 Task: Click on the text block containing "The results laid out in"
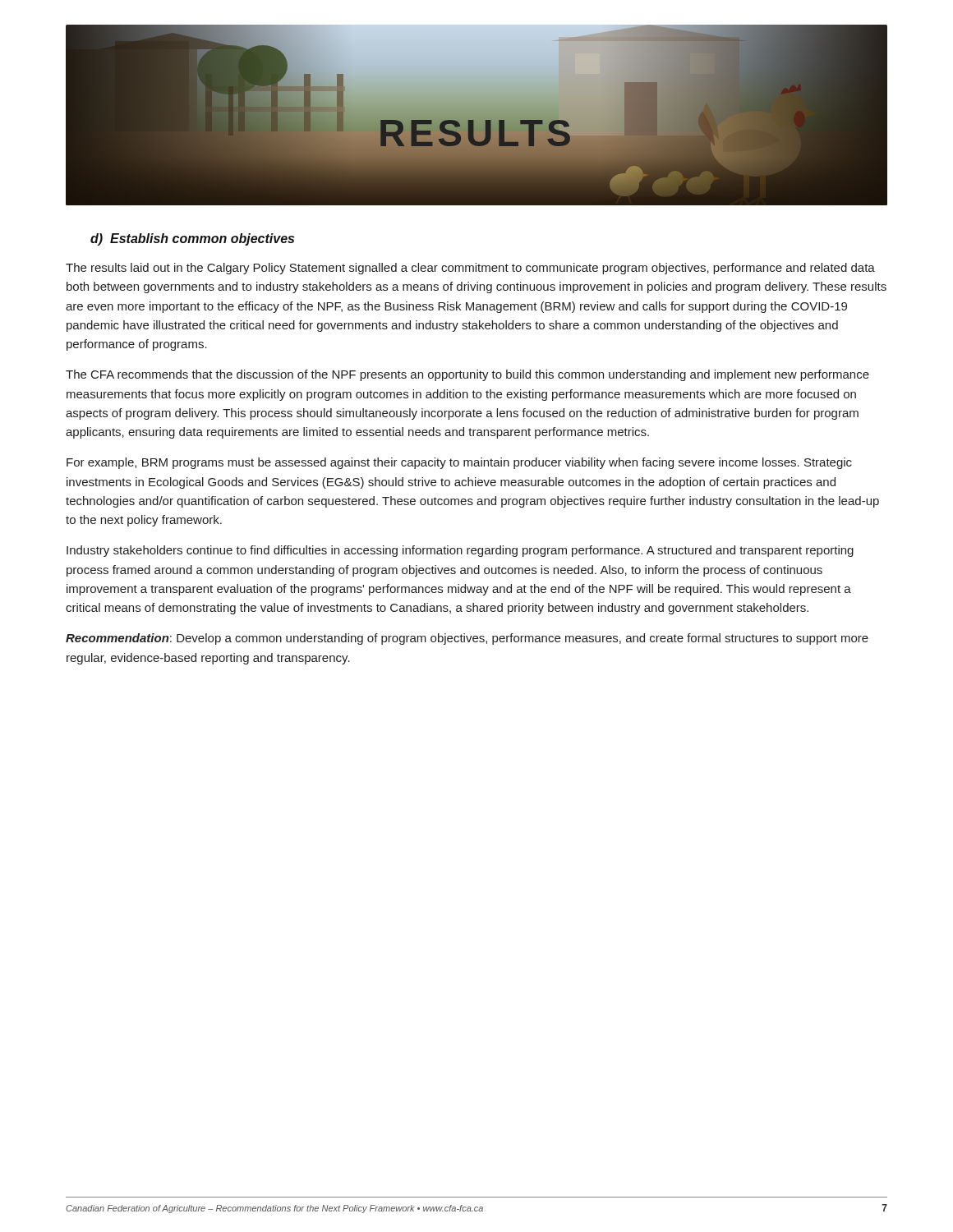click(x=476, y=306)
